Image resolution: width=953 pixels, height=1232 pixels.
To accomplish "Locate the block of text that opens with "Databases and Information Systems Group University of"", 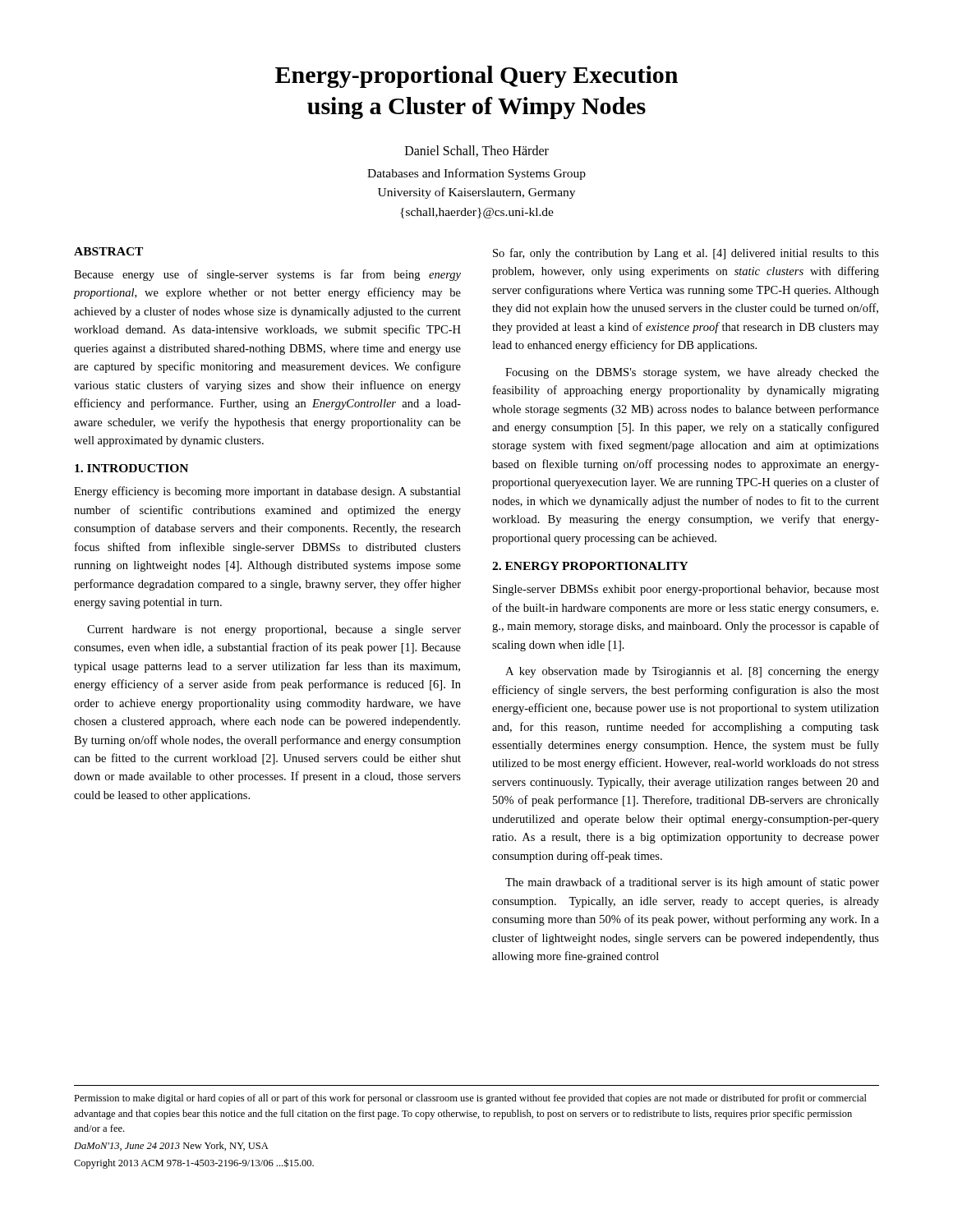I will 476,192.
